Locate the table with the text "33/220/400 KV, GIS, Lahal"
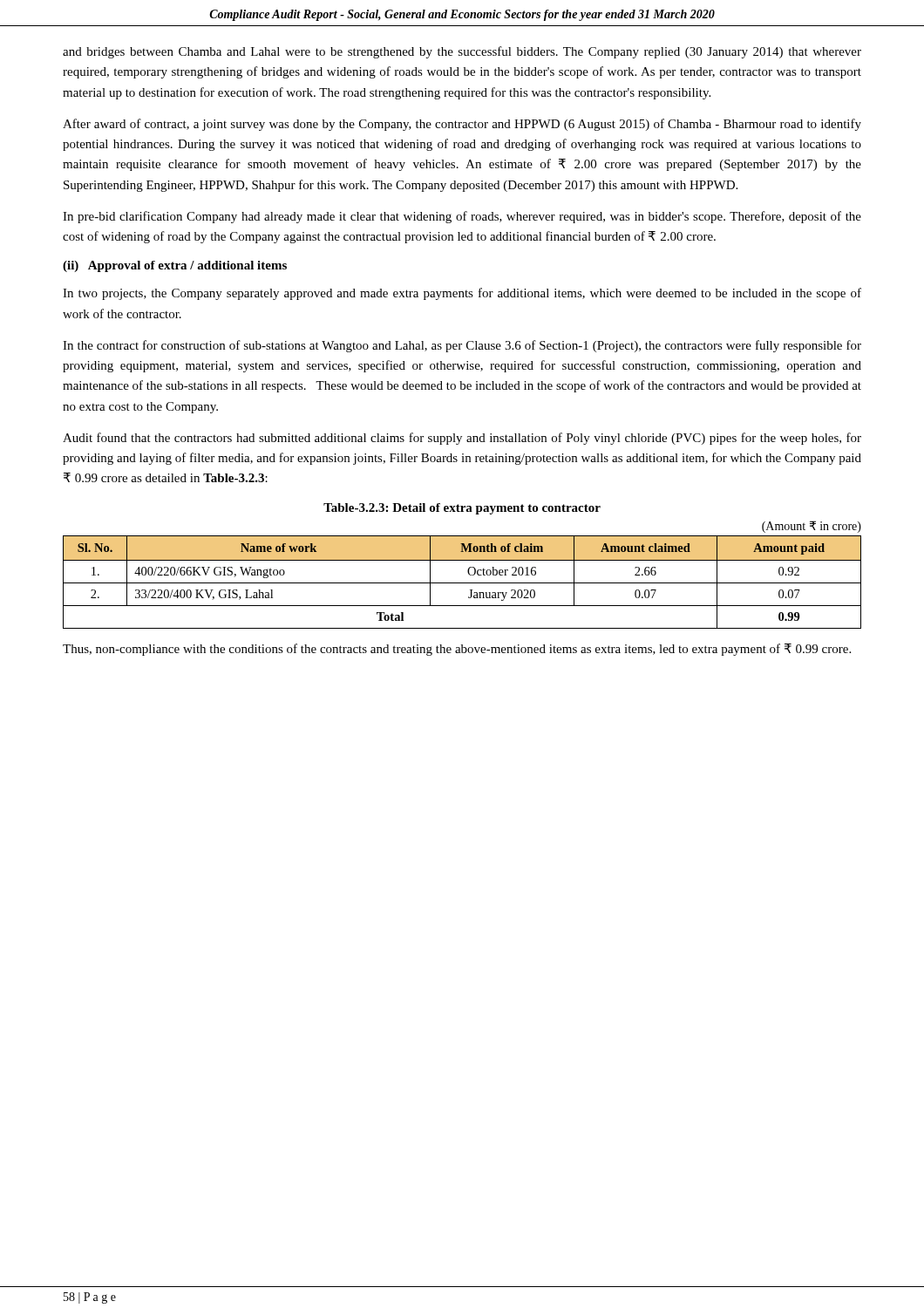 (x=462, y=582)
